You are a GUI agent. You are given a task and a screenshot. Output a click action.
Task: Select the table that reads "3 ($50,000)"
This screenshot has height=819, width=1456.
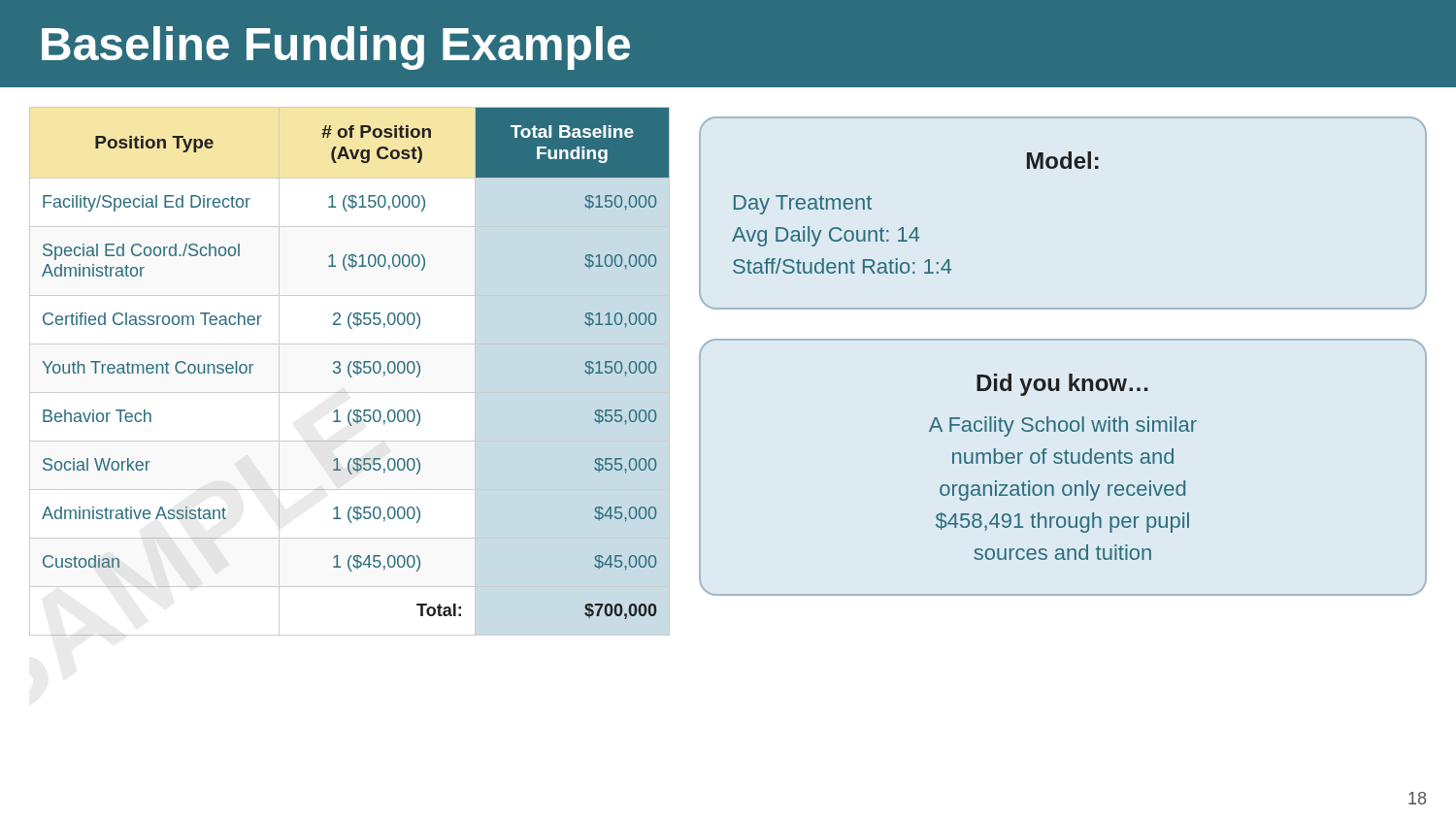coord(349,371)
